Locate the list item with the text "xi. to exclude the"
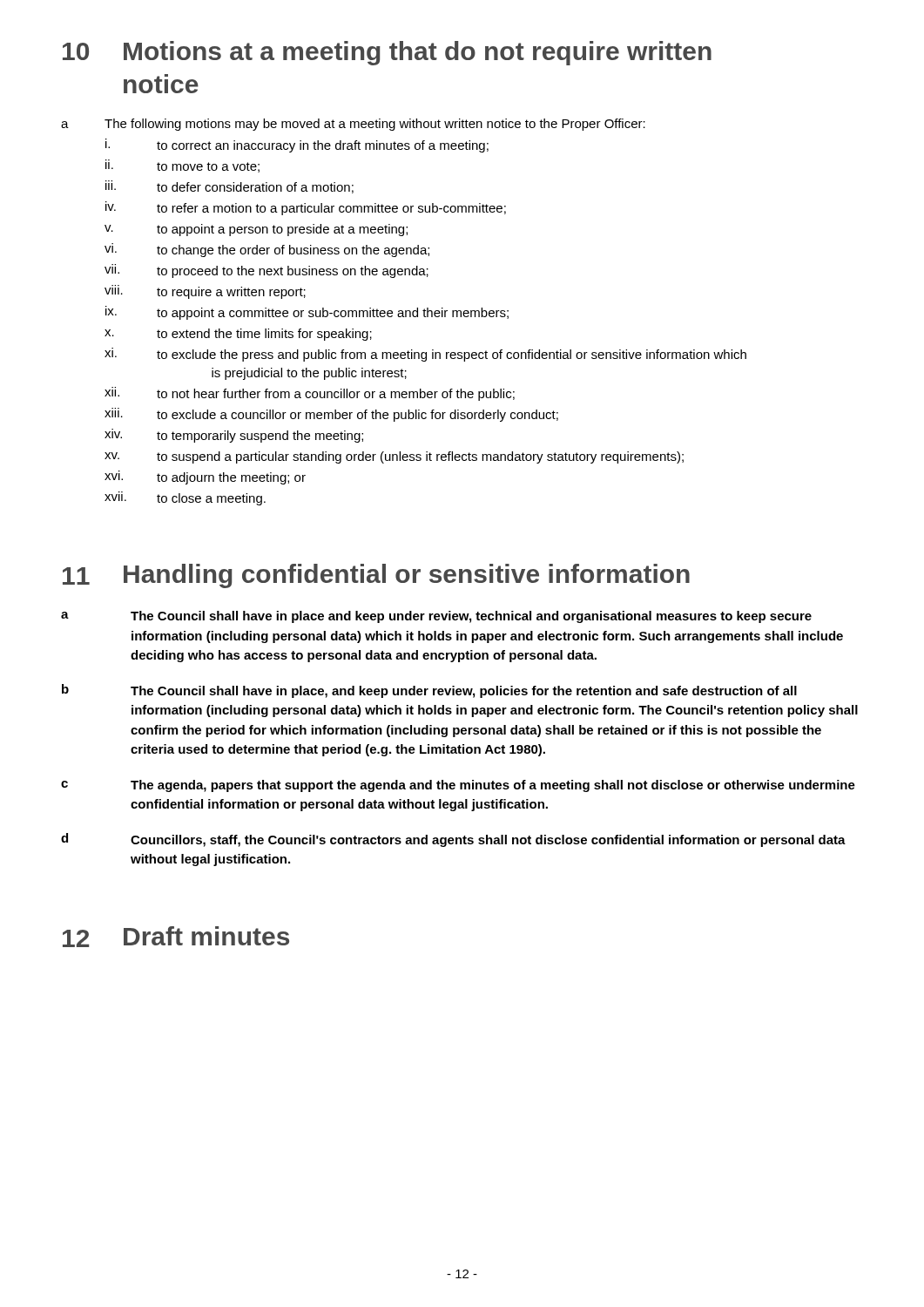 [x=426, y=363]
